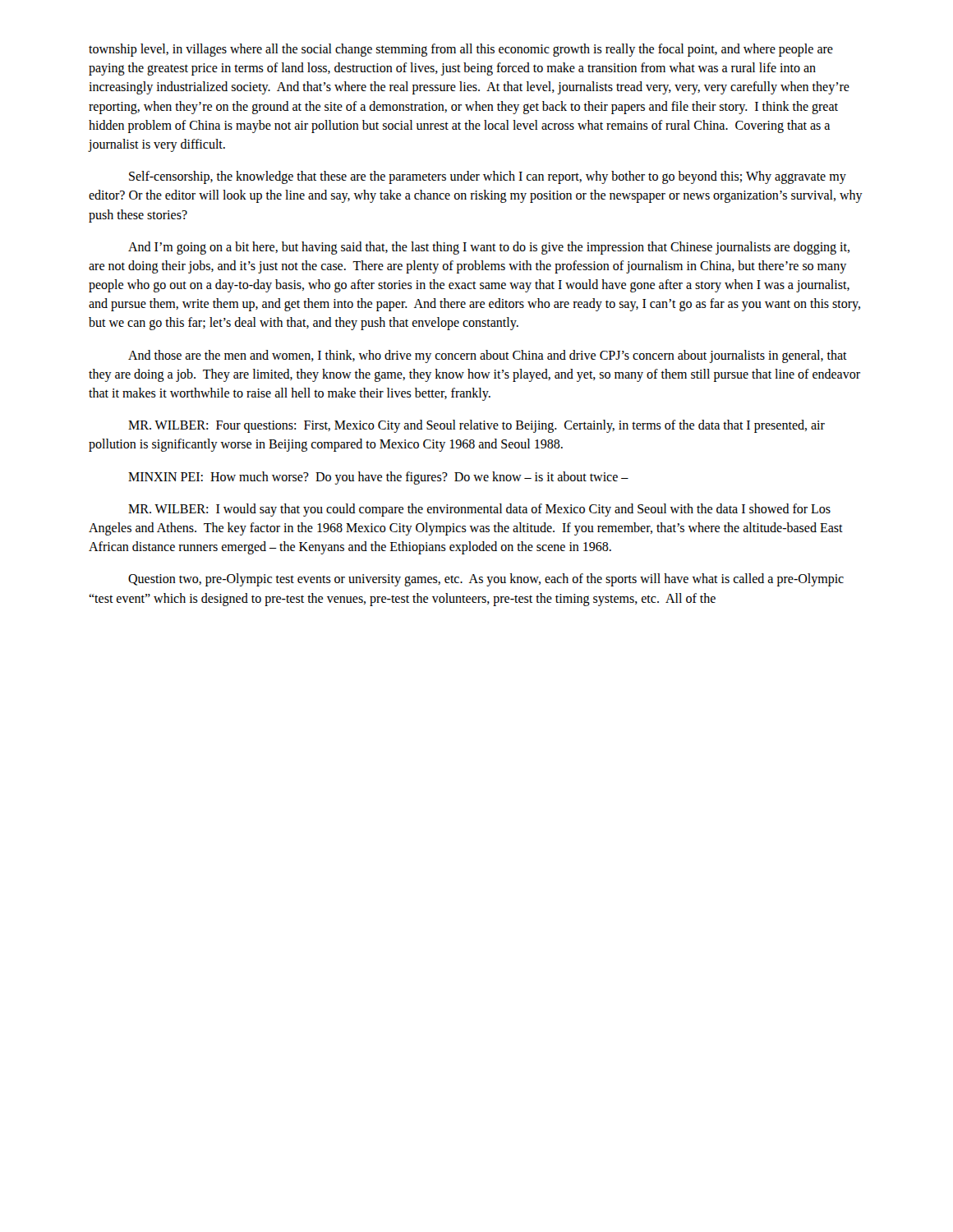953x1232 pixels.
Task: Locate the text block containing "MR. WILBER: I would say"
Action: click(x=476, y=528)
